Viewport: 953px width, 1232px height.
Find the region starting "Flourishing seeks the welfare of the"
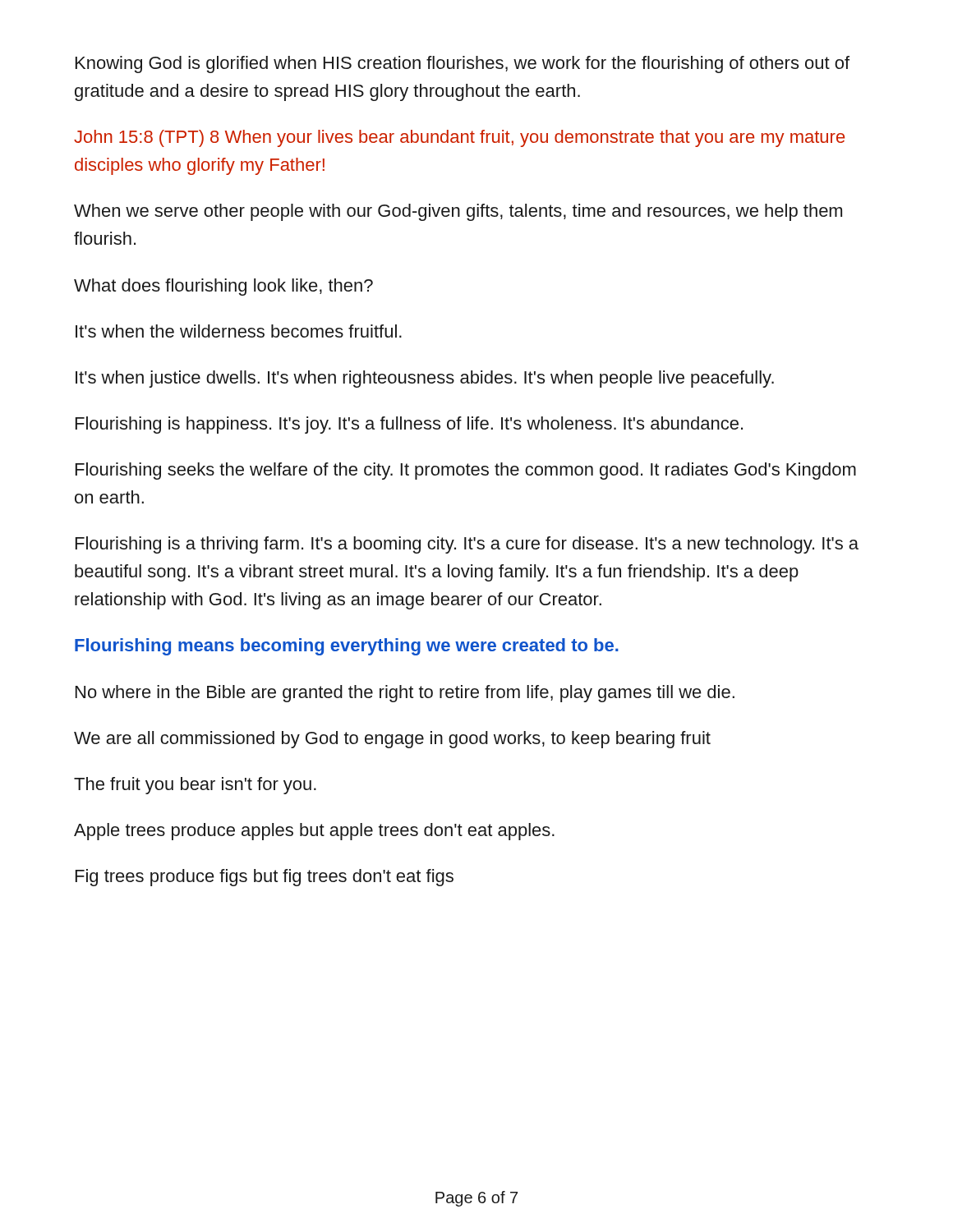tap(465, 483)
